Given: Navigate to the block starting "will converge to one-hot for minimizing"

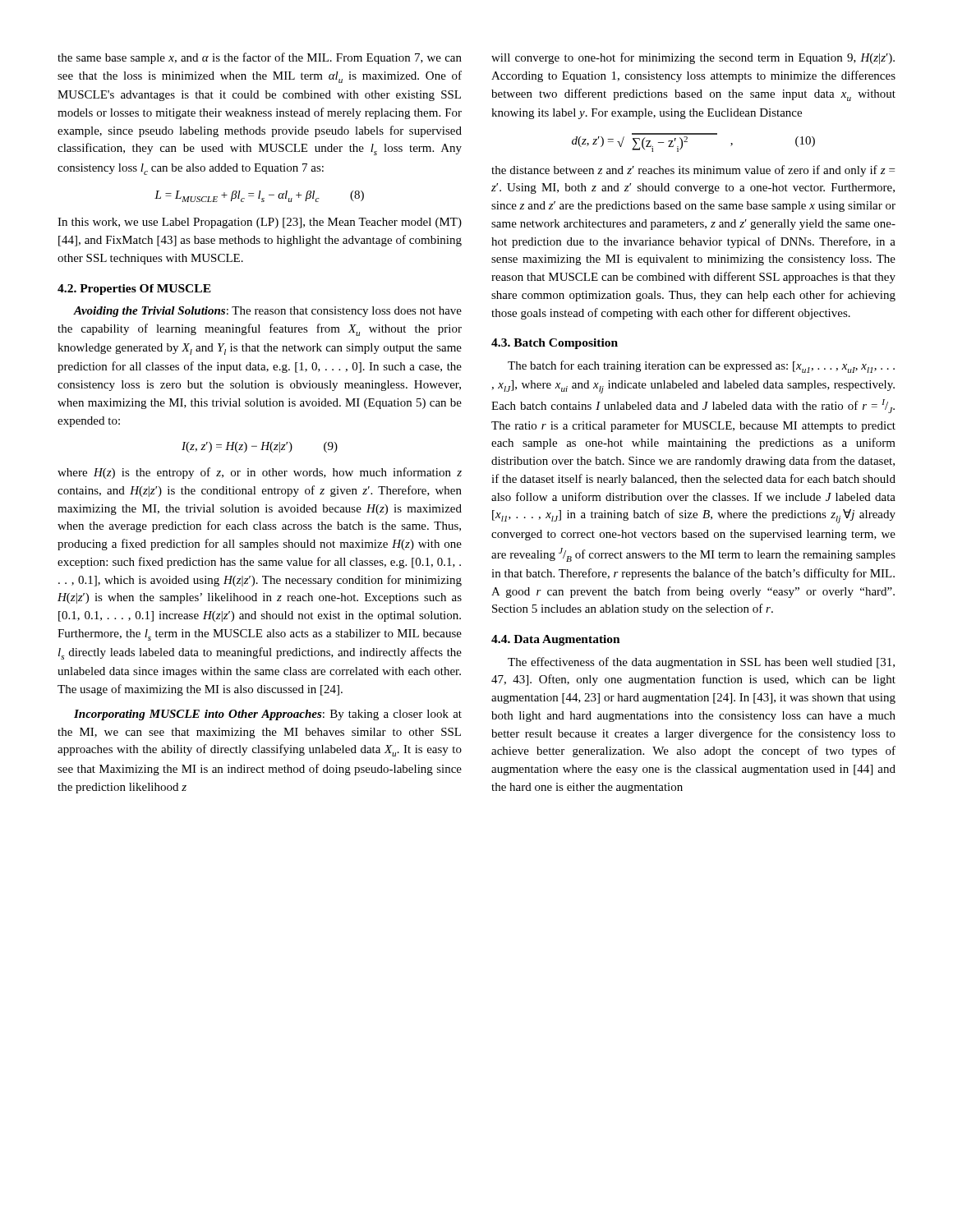Looking at the screenshot, I should point(693,86).
